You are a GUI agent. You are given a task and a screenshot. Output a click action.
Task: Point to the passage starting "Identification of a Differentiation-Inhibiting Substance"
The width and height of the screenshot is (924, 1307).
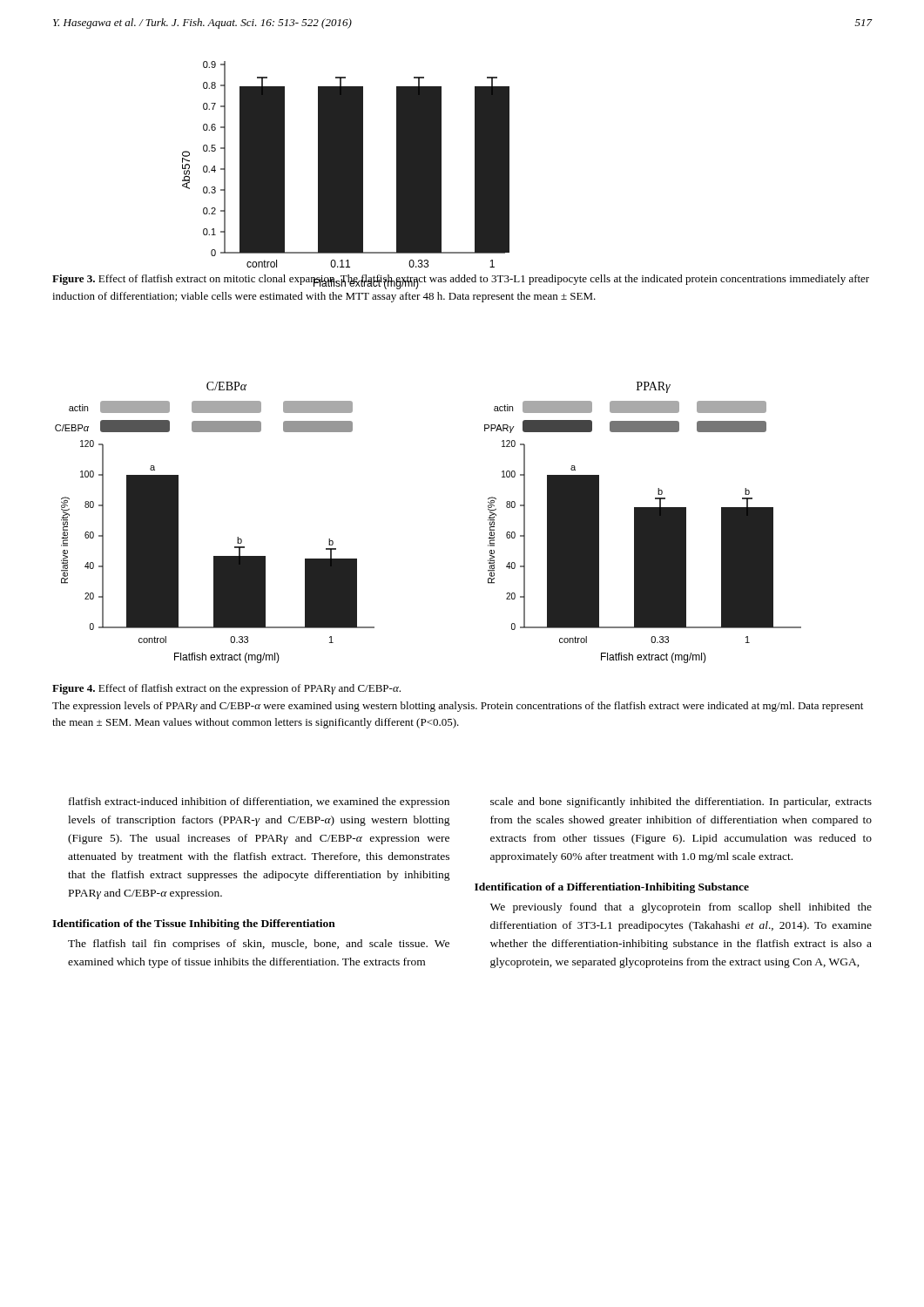tap(612, 886)
